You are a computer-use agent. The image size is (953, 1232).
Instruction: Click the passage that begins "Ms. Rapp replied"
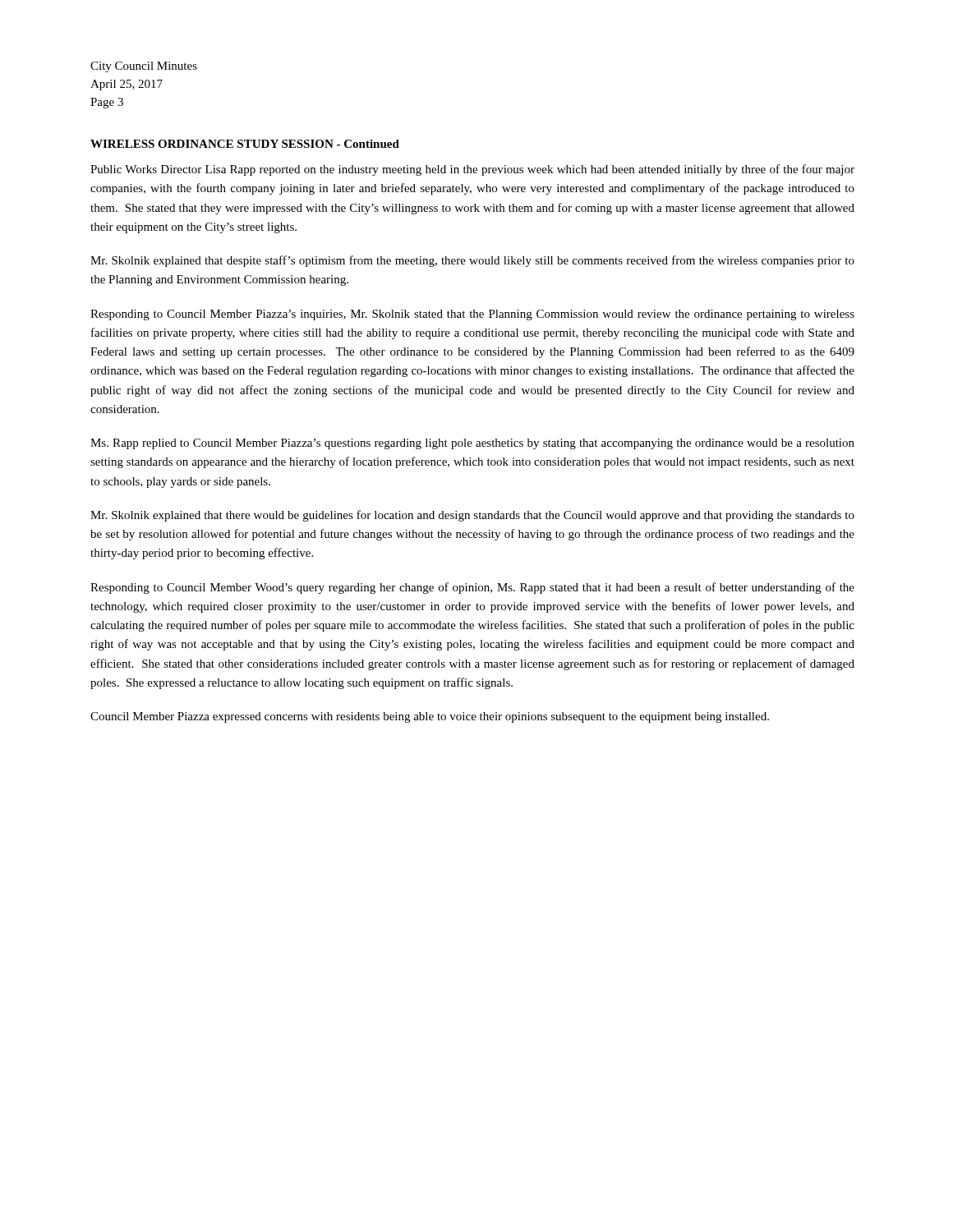coord(472,462)
